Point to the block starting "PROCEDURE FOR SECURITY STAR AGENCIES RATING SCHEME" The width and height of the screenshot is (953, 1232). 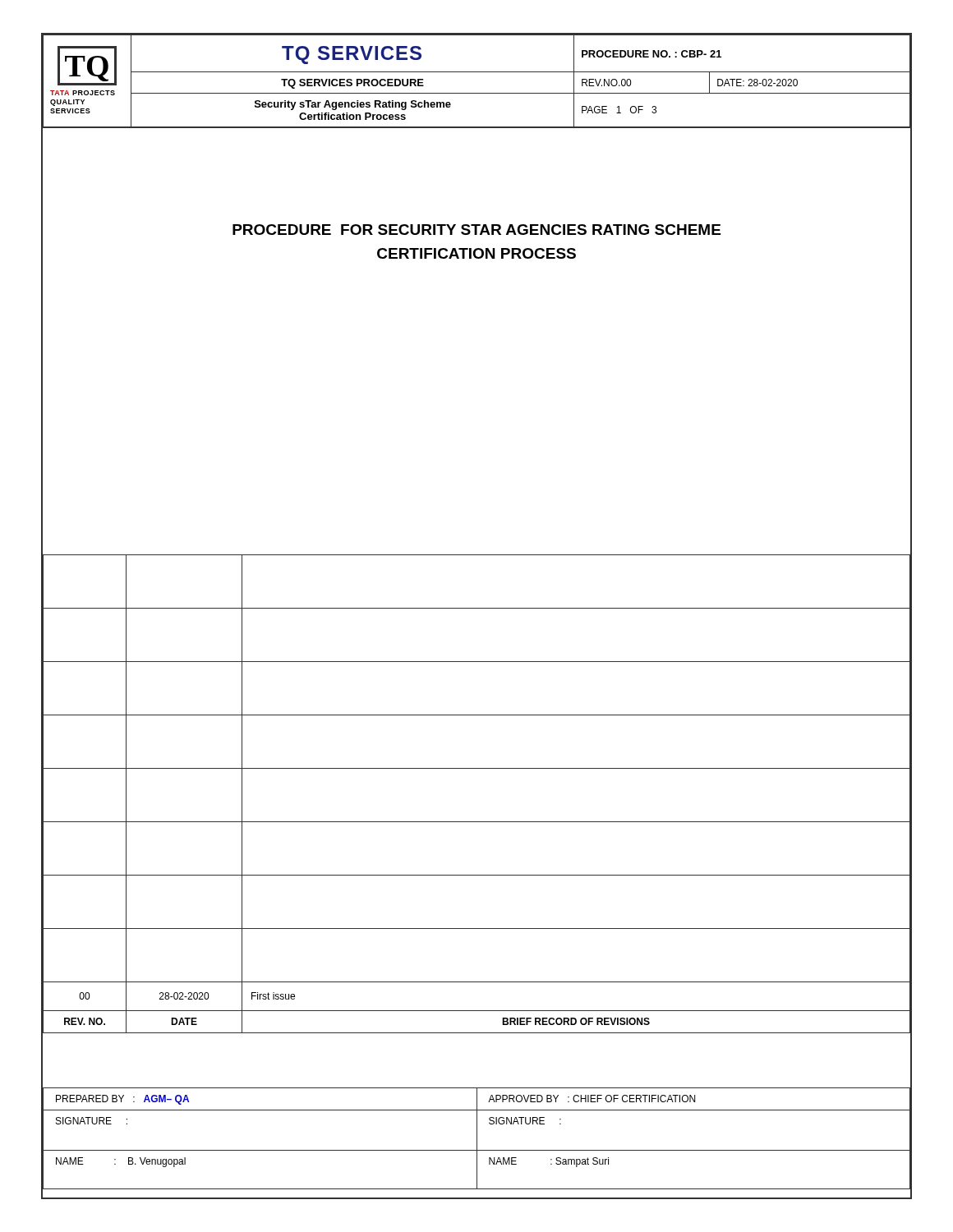[x=476, y=242]
